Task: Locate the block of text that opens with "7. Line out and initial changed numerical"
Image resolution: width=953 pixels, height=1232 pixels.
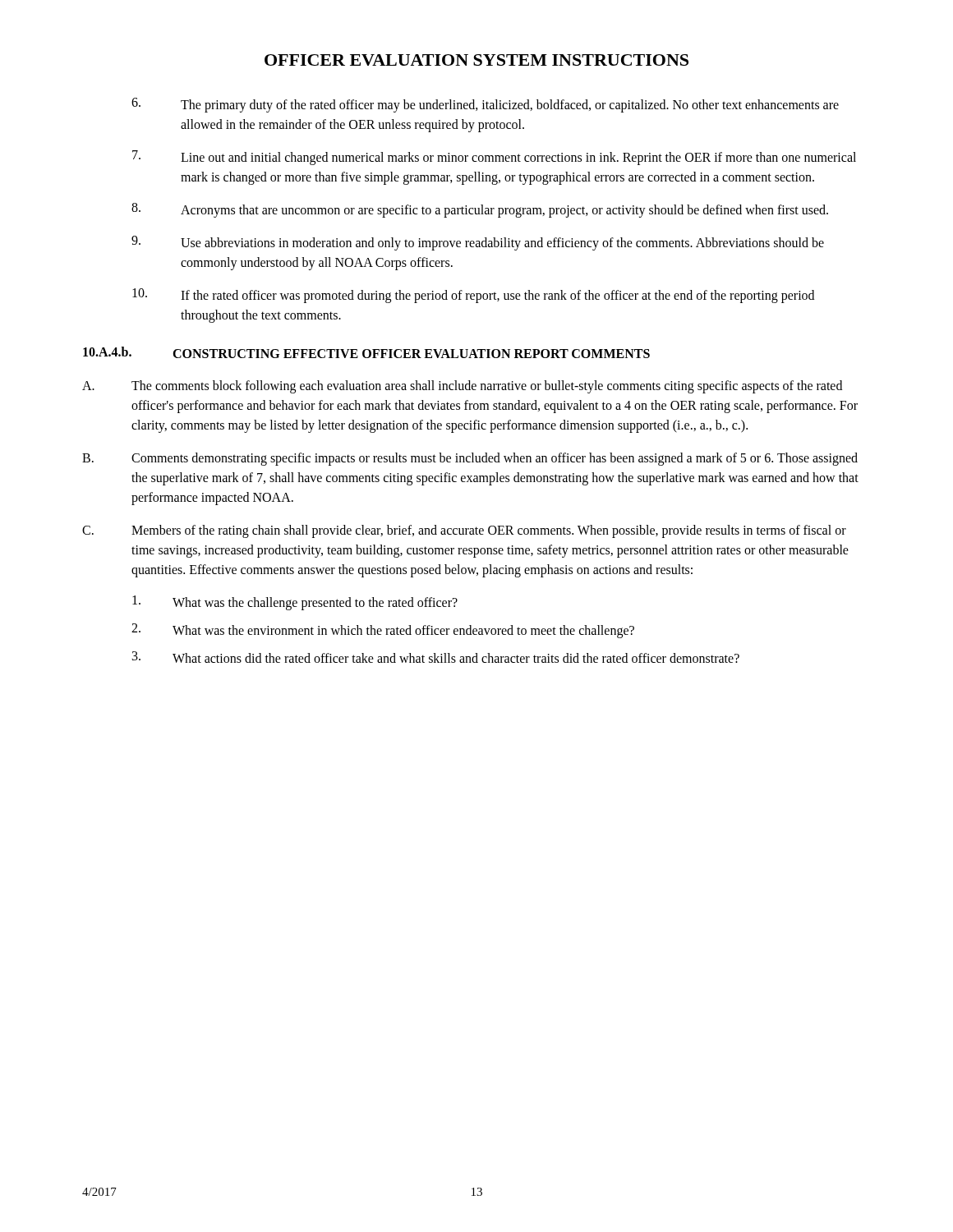Action: 501,168
